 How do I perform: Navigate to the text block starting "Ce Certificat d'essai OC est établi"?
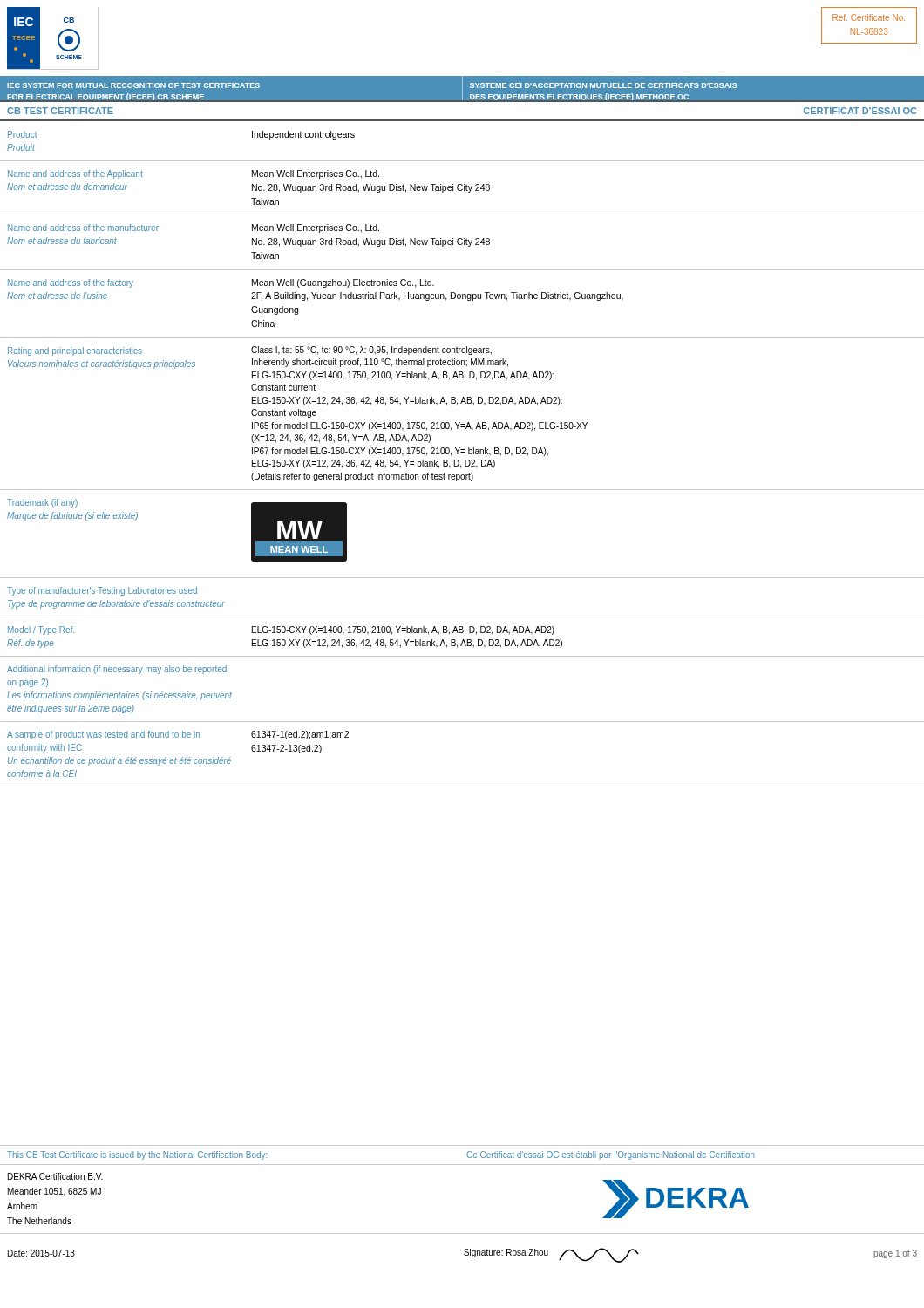(611, 1155)
